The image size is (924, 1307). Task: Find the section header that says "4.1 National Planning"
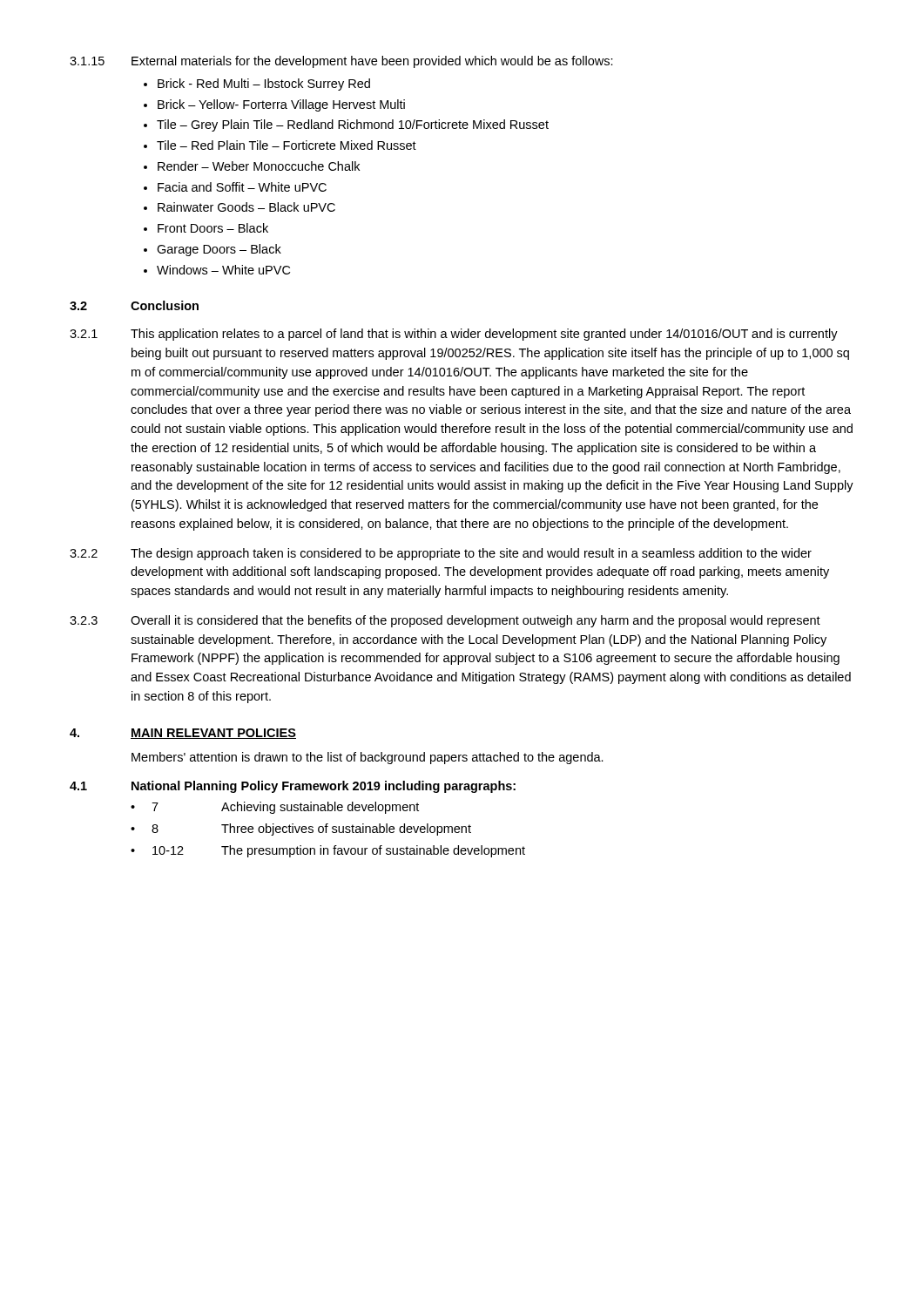coord(293,786)
